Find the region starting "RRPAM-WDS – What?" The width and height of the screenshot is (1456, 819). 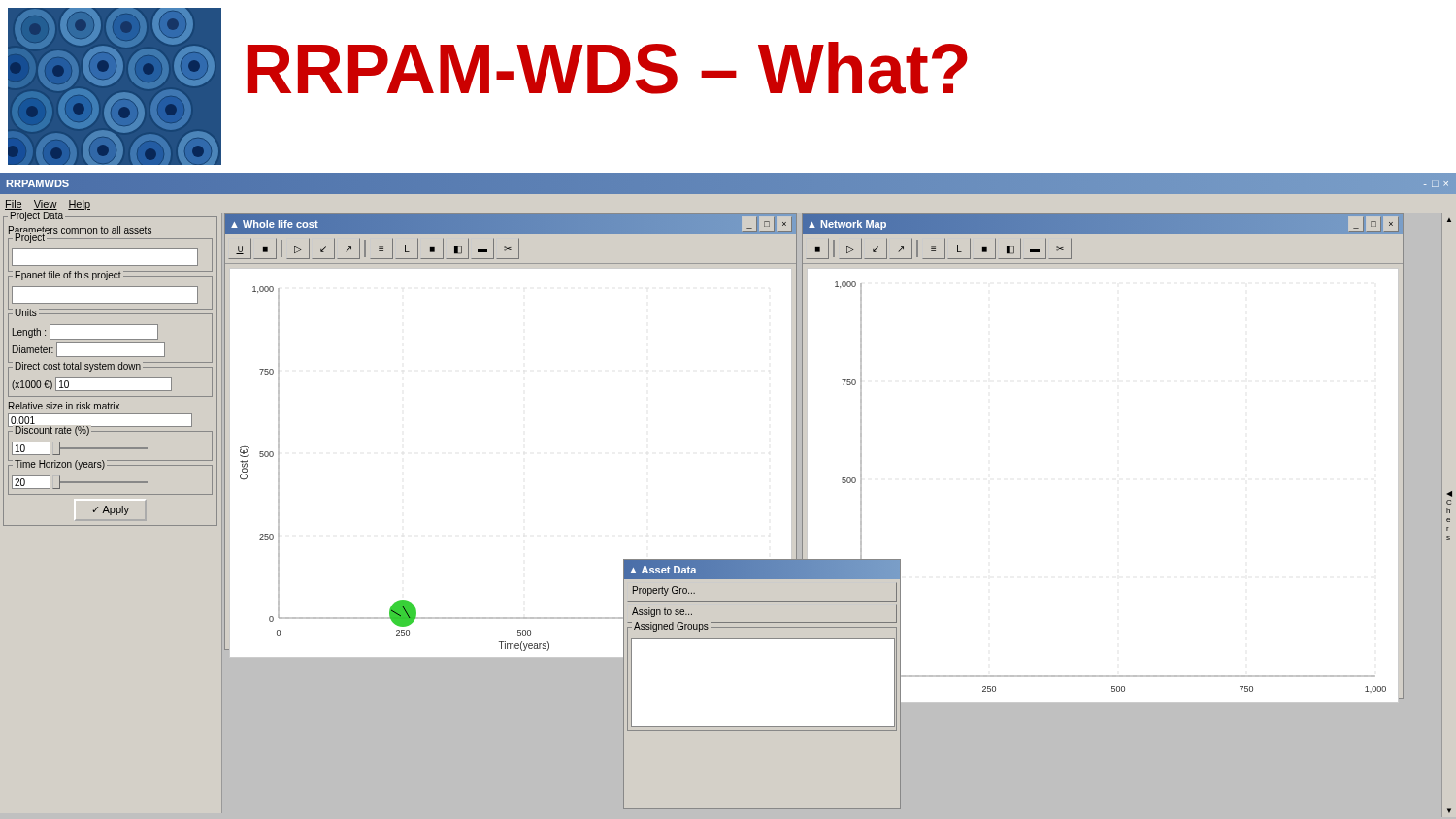tap(607, 69)
